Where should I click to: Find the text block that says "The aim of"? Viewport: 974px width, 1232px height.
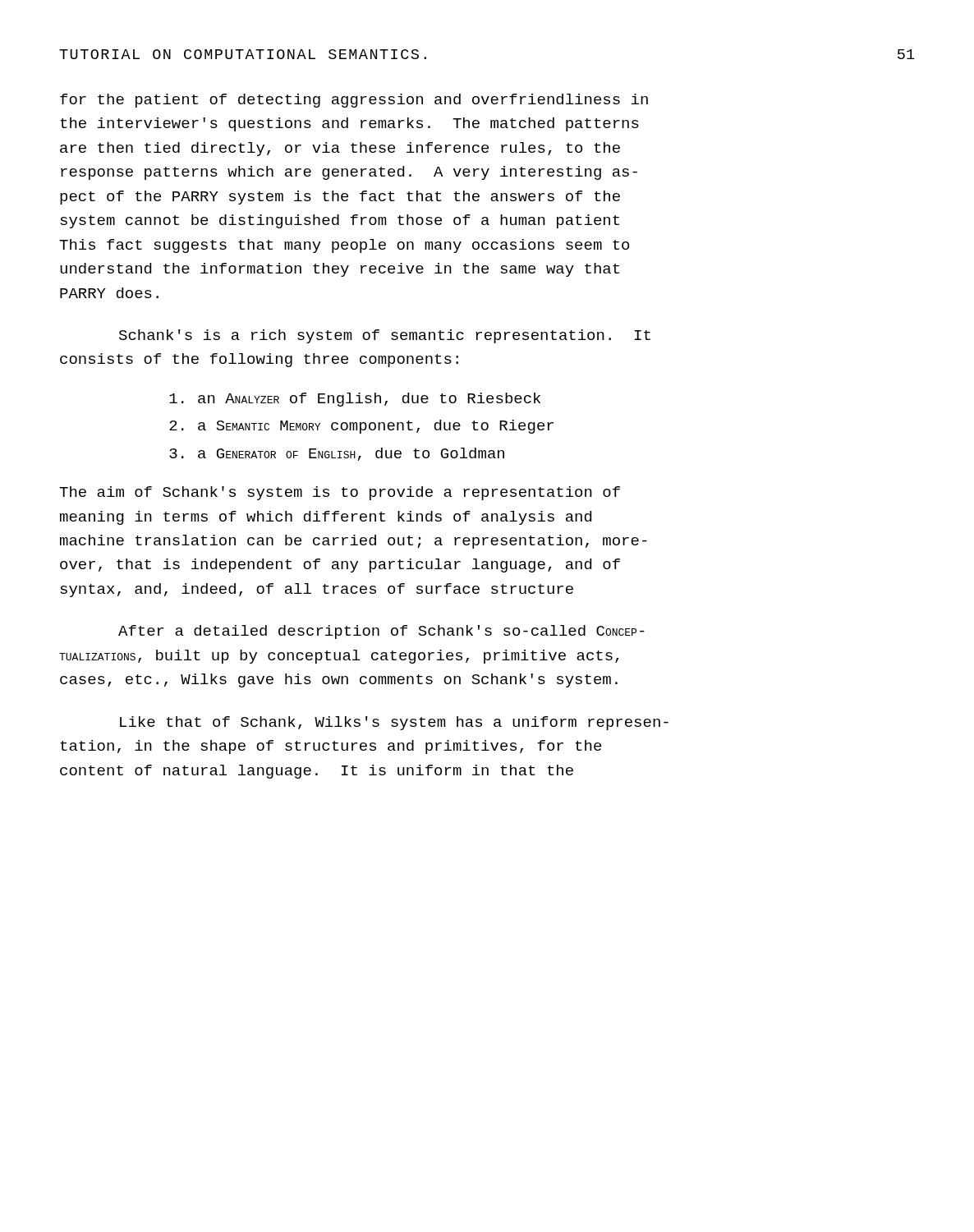click(487, 542)
